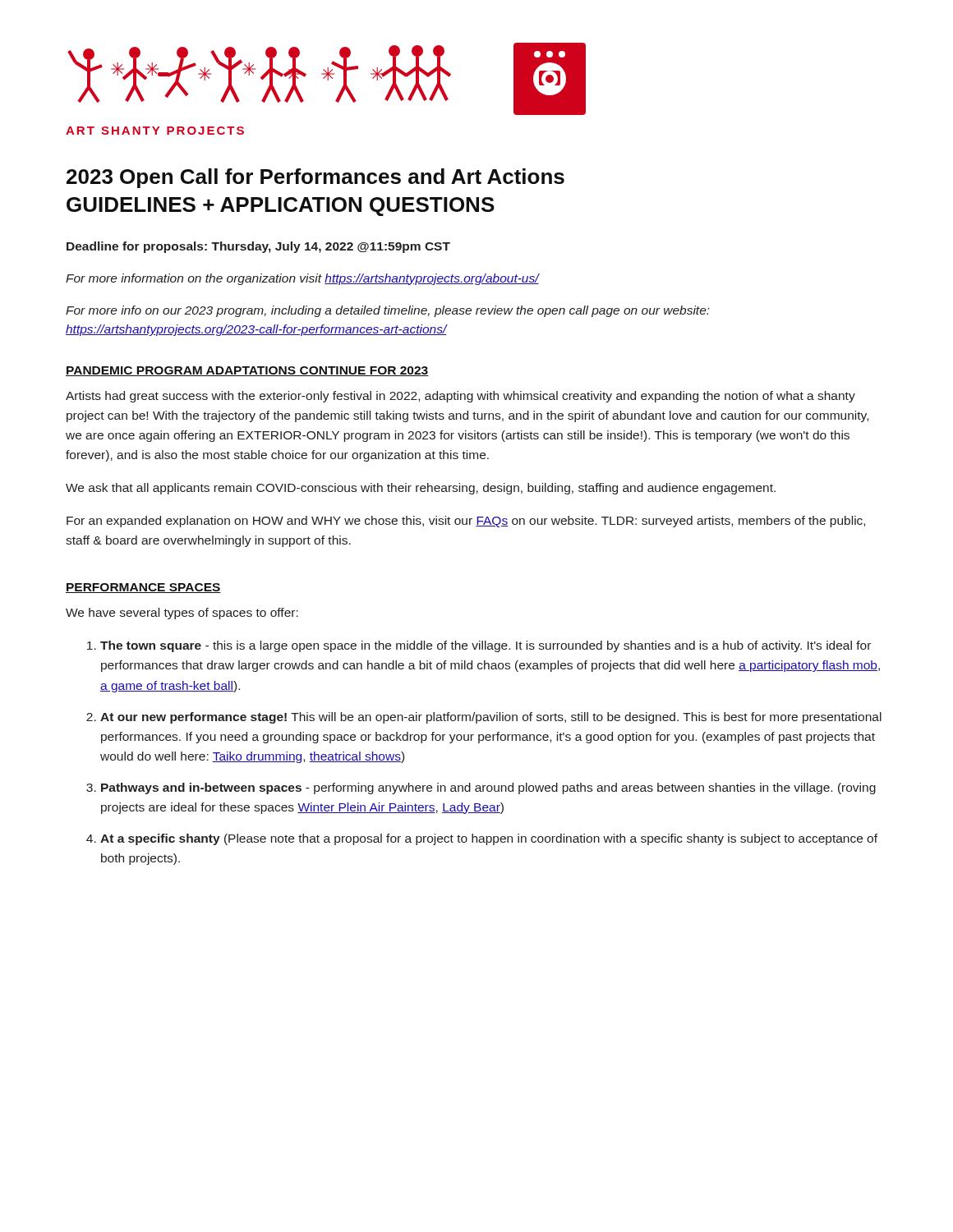
Task: Point to the block starting "2023 Open Call for Performances and"
Action: click(476, 191)
